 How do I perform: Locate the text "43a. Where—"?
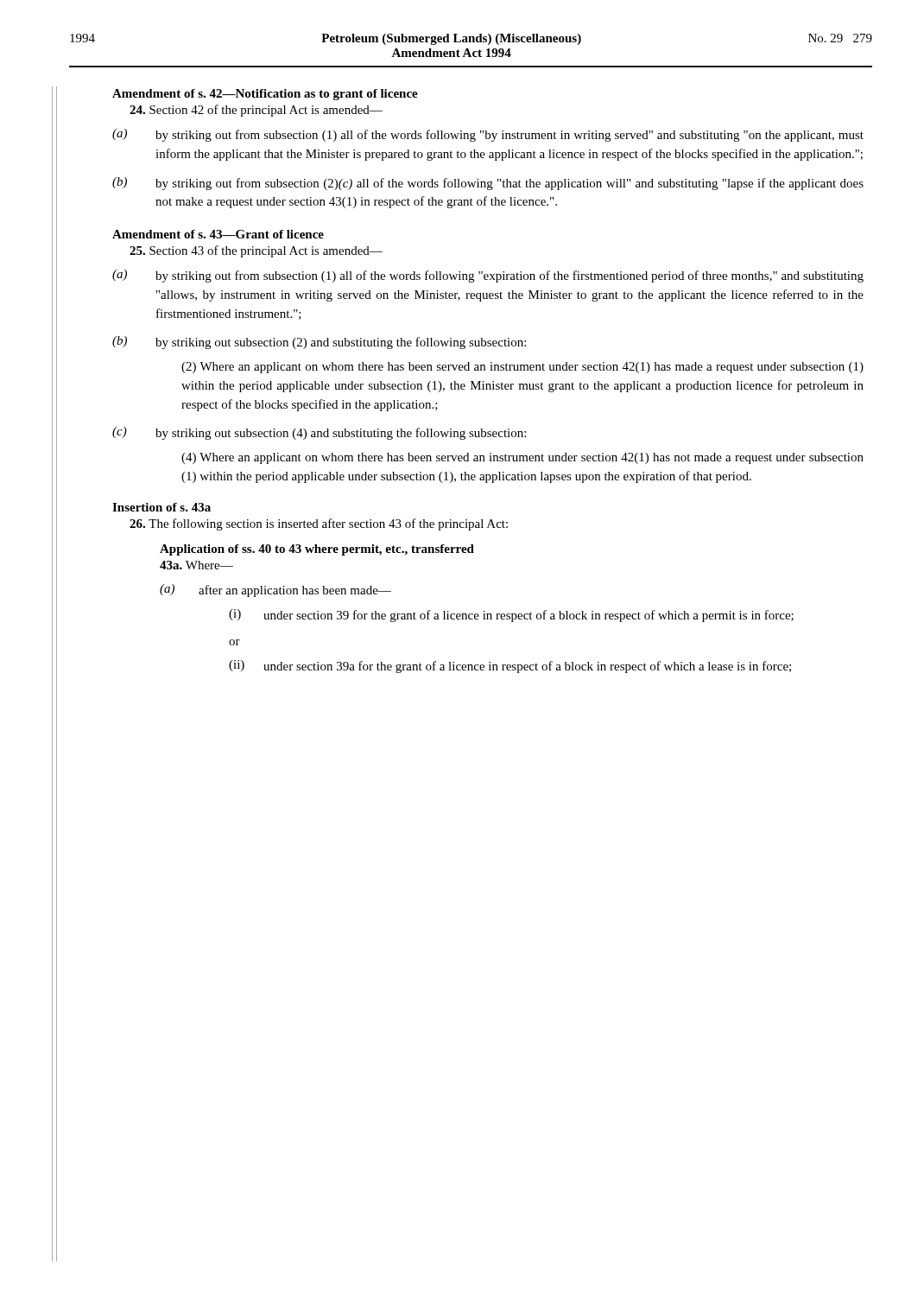(x=196, y=565)
